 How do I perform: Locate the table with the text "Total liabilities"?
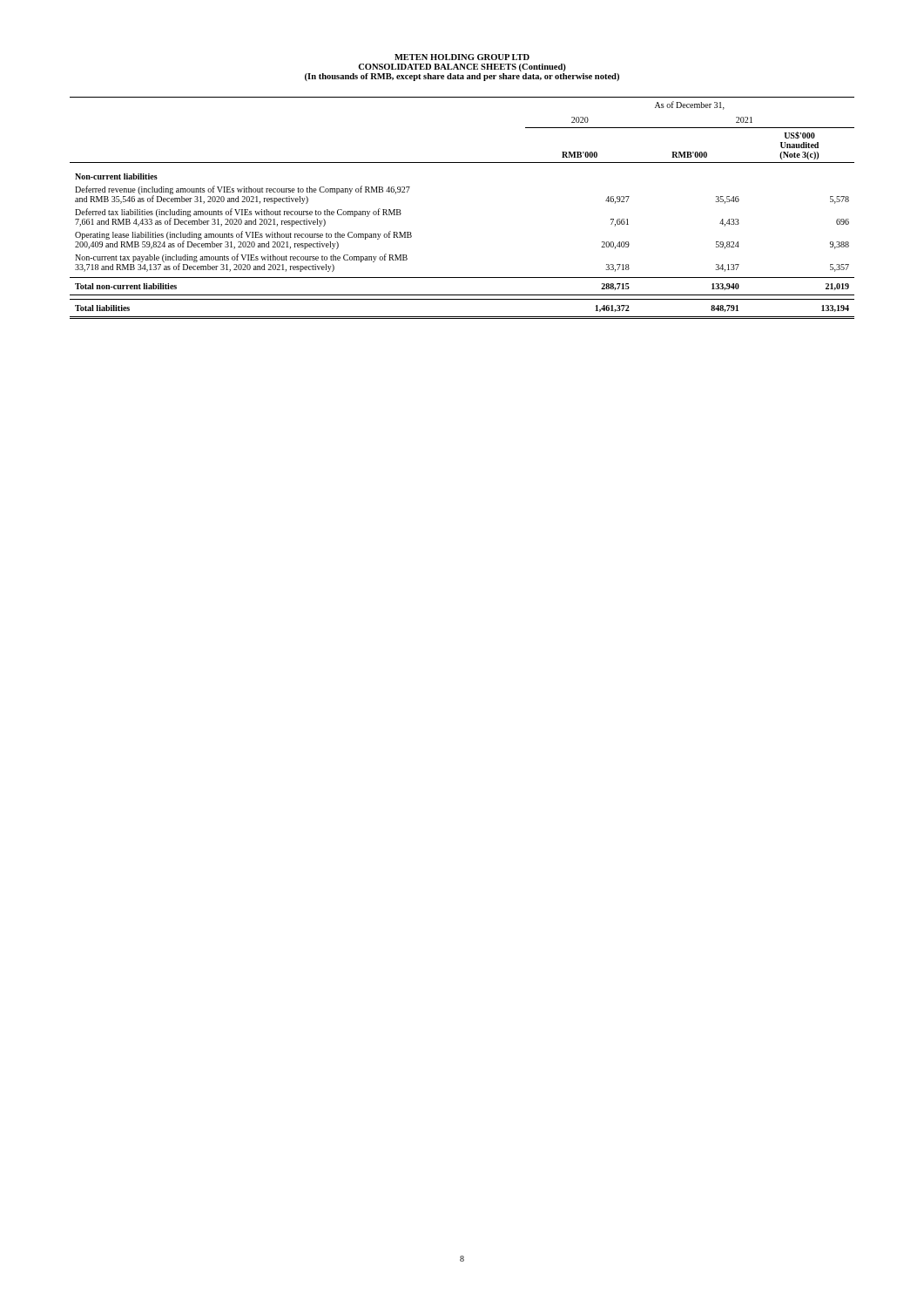(462, 208)
